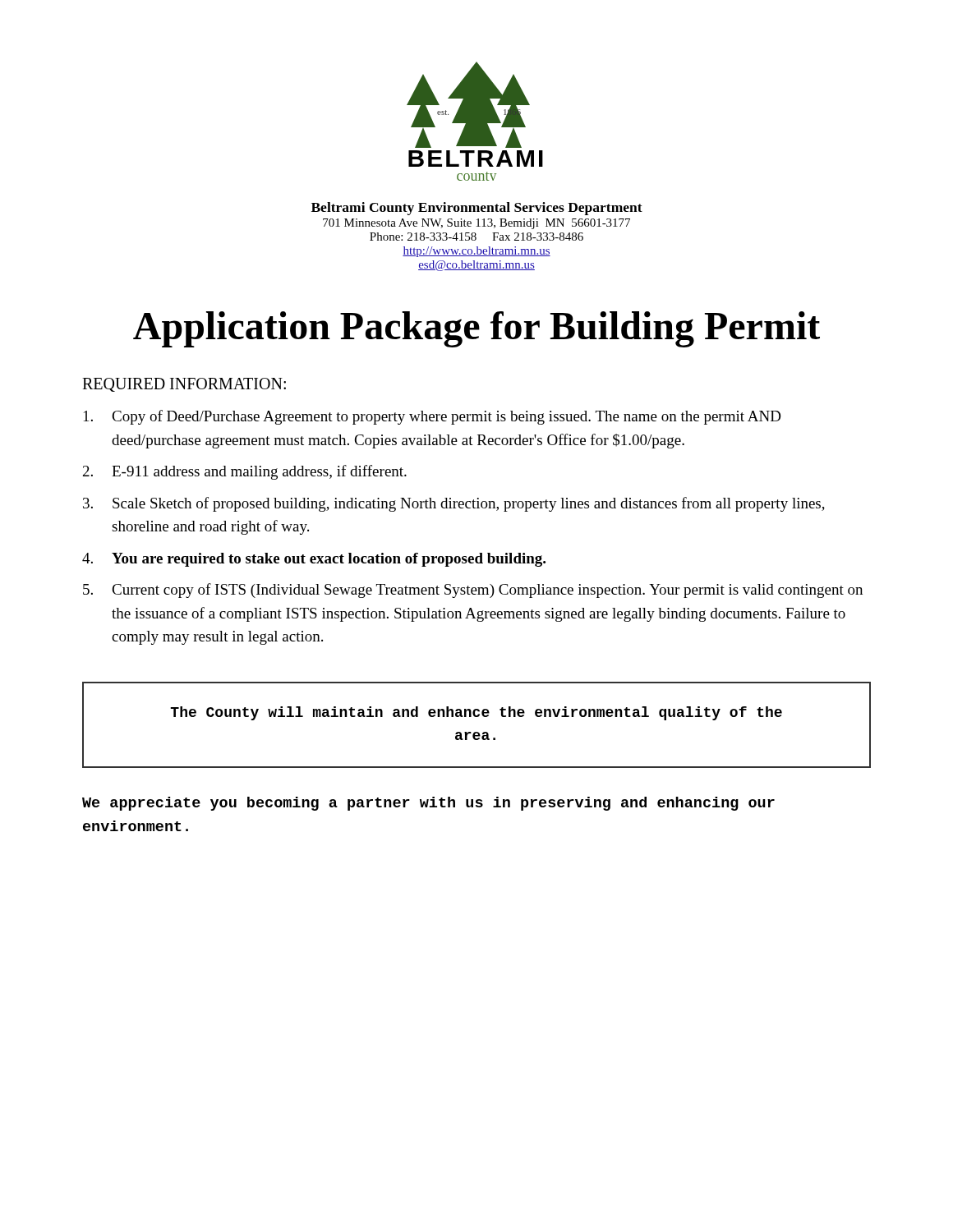The width and height of the screenshot is (953, 1232).
Task: Click on the list item that reads "4. You are required to stake out"
Action: 476,558
